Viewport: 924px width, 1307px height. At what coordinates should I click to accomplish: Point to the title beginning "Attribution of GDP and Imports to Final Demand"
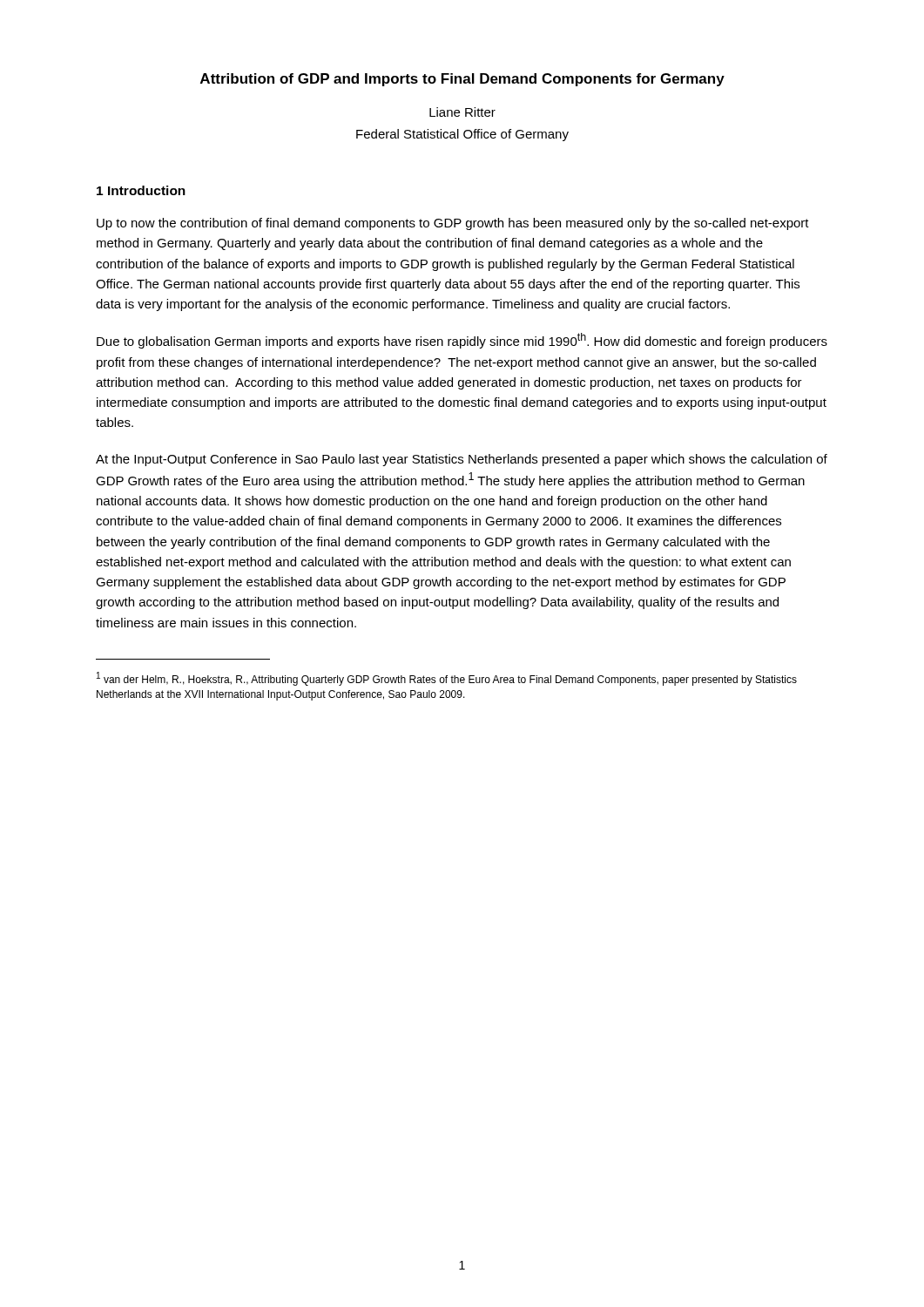pyautogui.click(x=462, y=79)
